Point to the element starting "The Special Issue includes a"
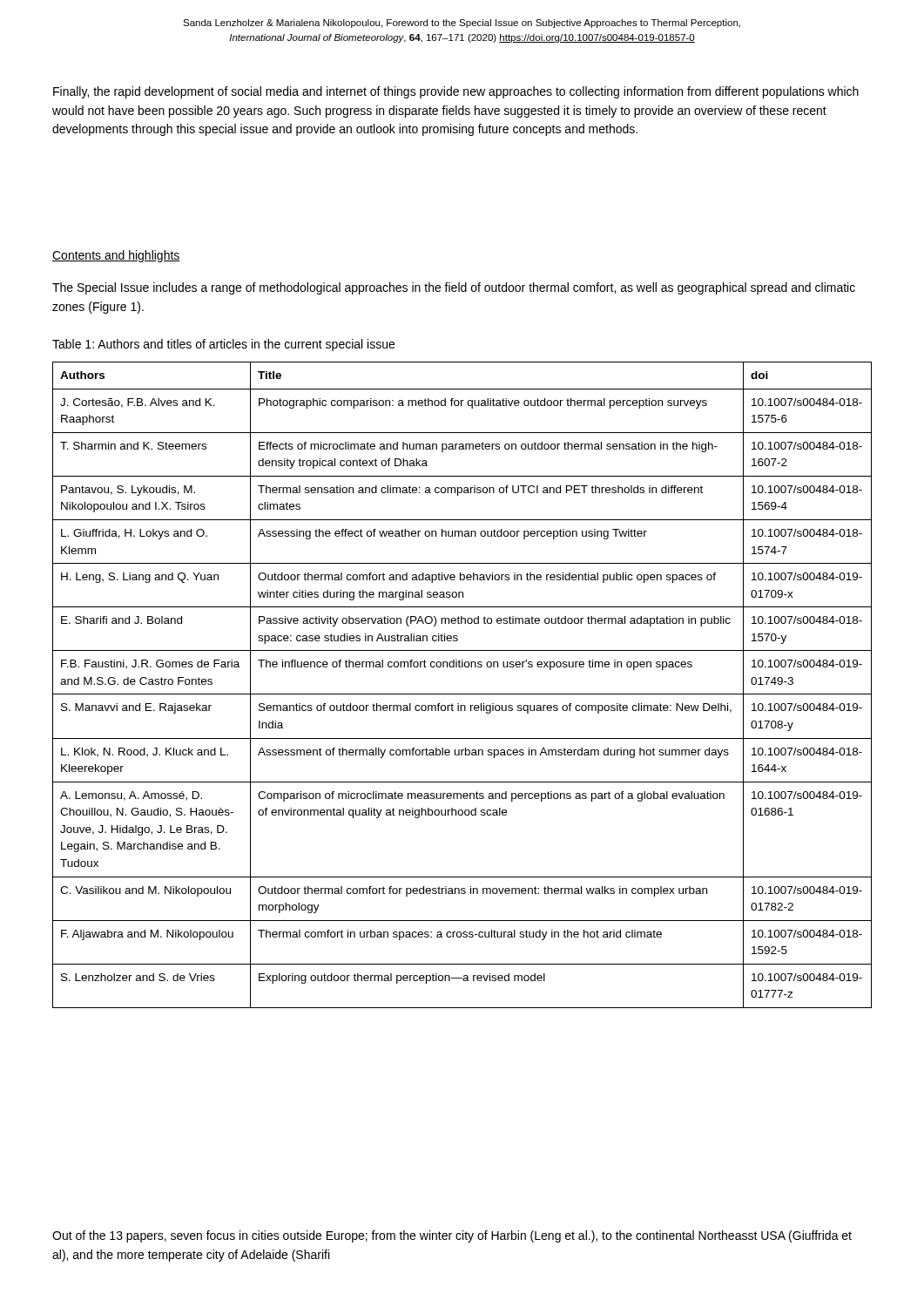Screen dimensions: 1307x924 pos(454,297)
